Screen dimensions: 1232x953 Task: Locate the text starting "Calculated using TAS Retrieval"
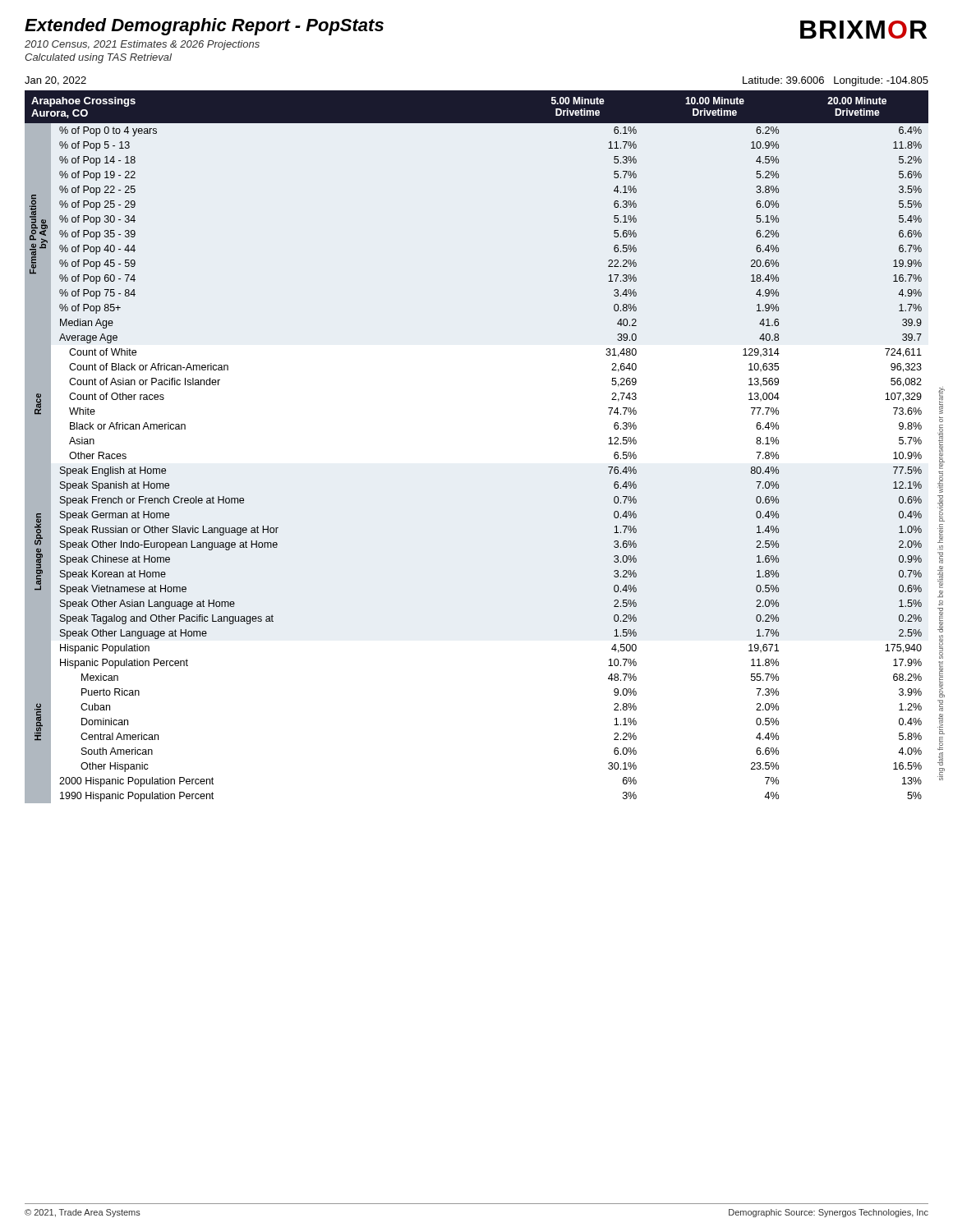coord(98,57)
